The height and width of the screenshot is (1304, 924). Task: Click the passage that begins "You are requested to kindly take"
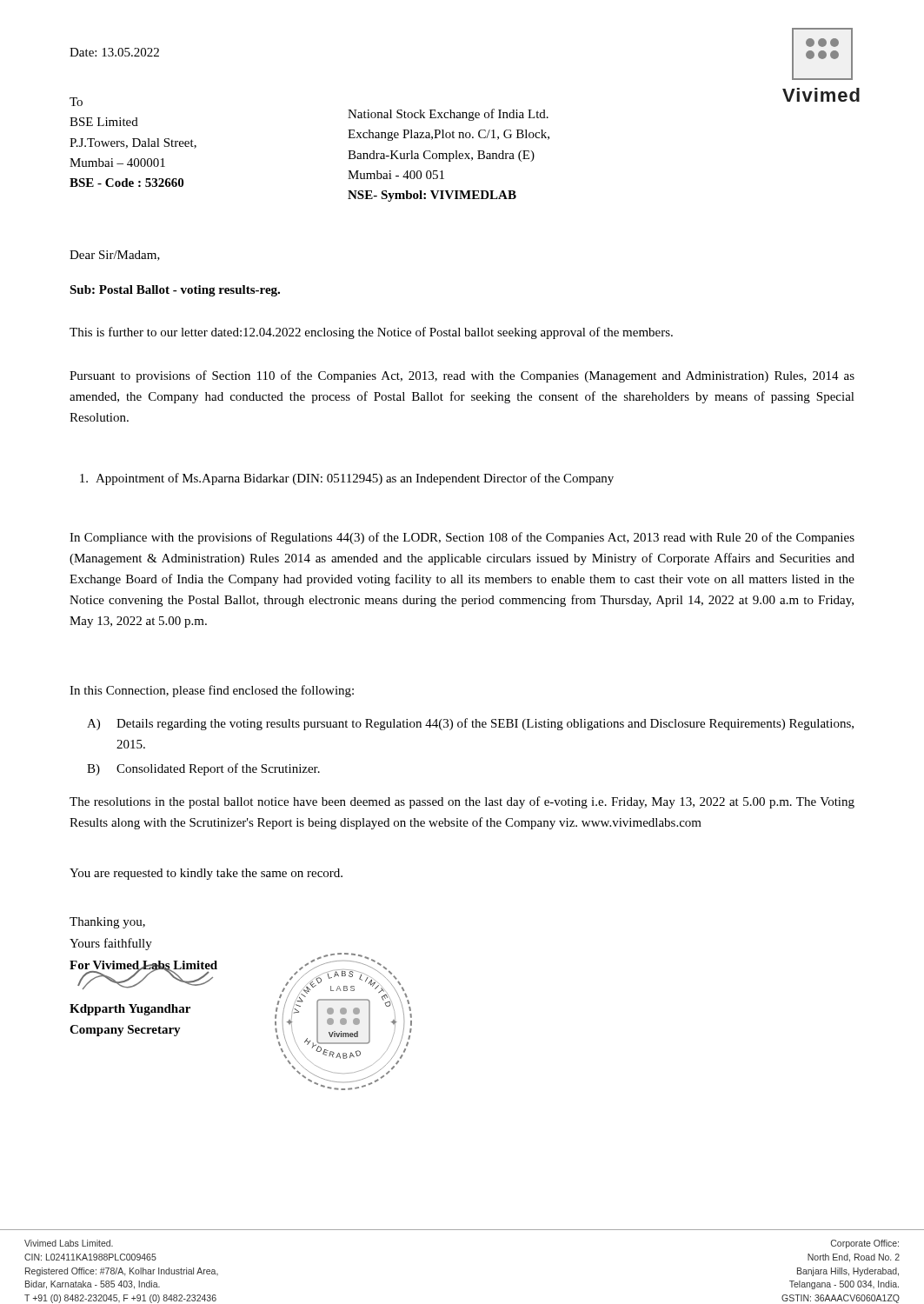point(206,873)
